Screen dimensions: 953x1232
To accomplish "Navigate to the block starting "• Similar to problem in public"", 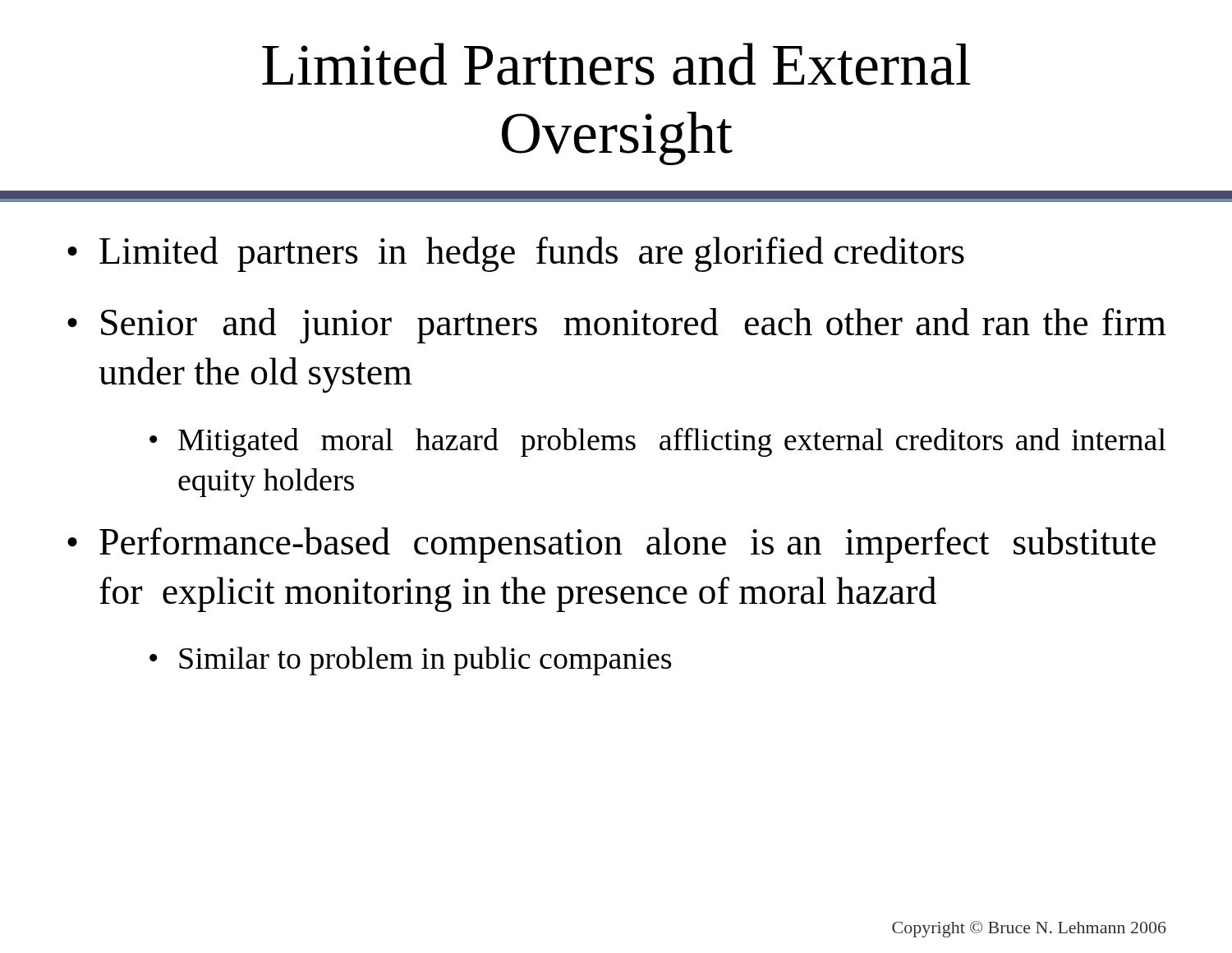I will coord(657,659).
